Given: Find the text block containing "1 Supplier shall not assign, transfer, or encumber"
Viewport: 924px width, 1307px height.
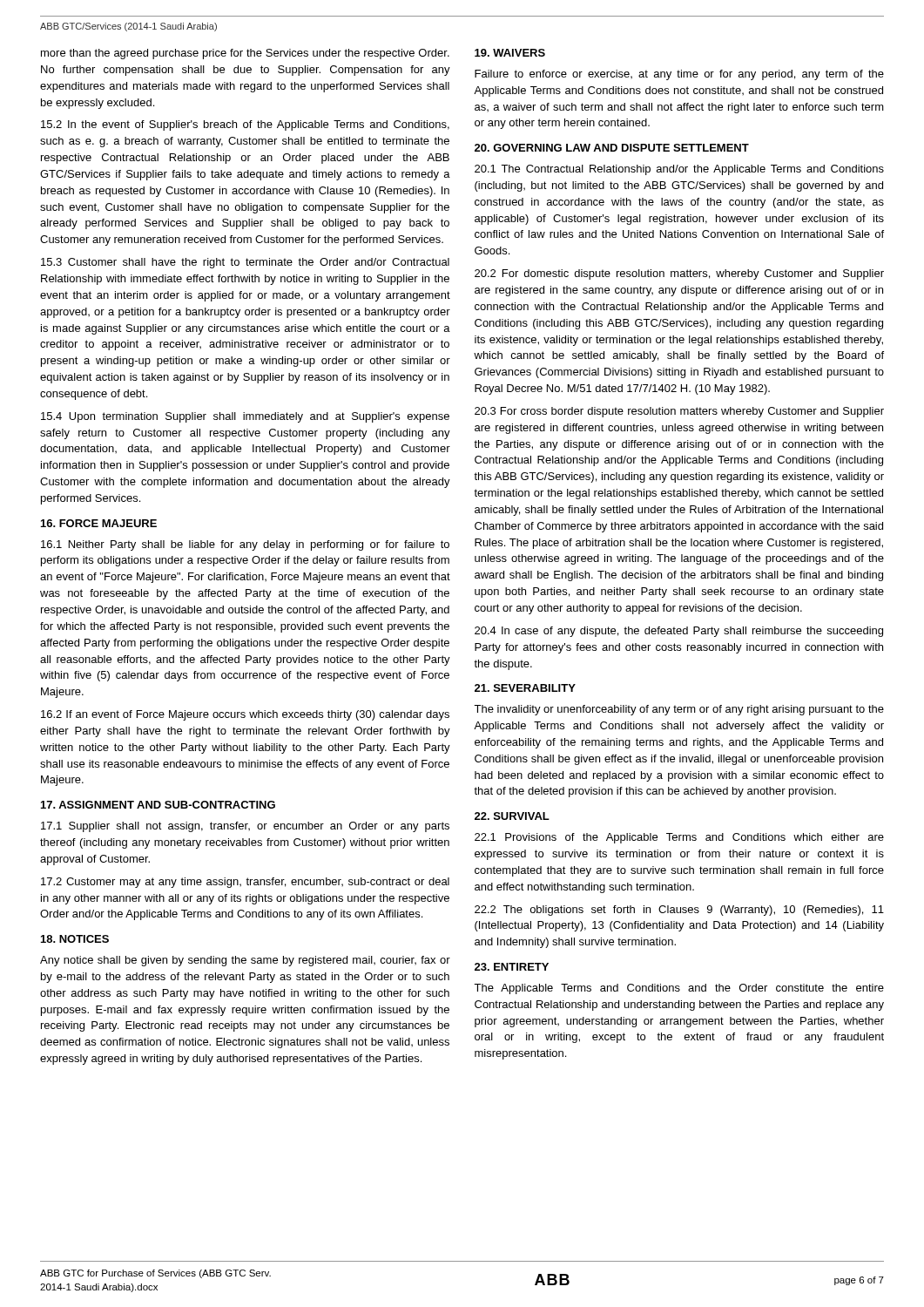Looking at the screenshot, I should point(245,843).
